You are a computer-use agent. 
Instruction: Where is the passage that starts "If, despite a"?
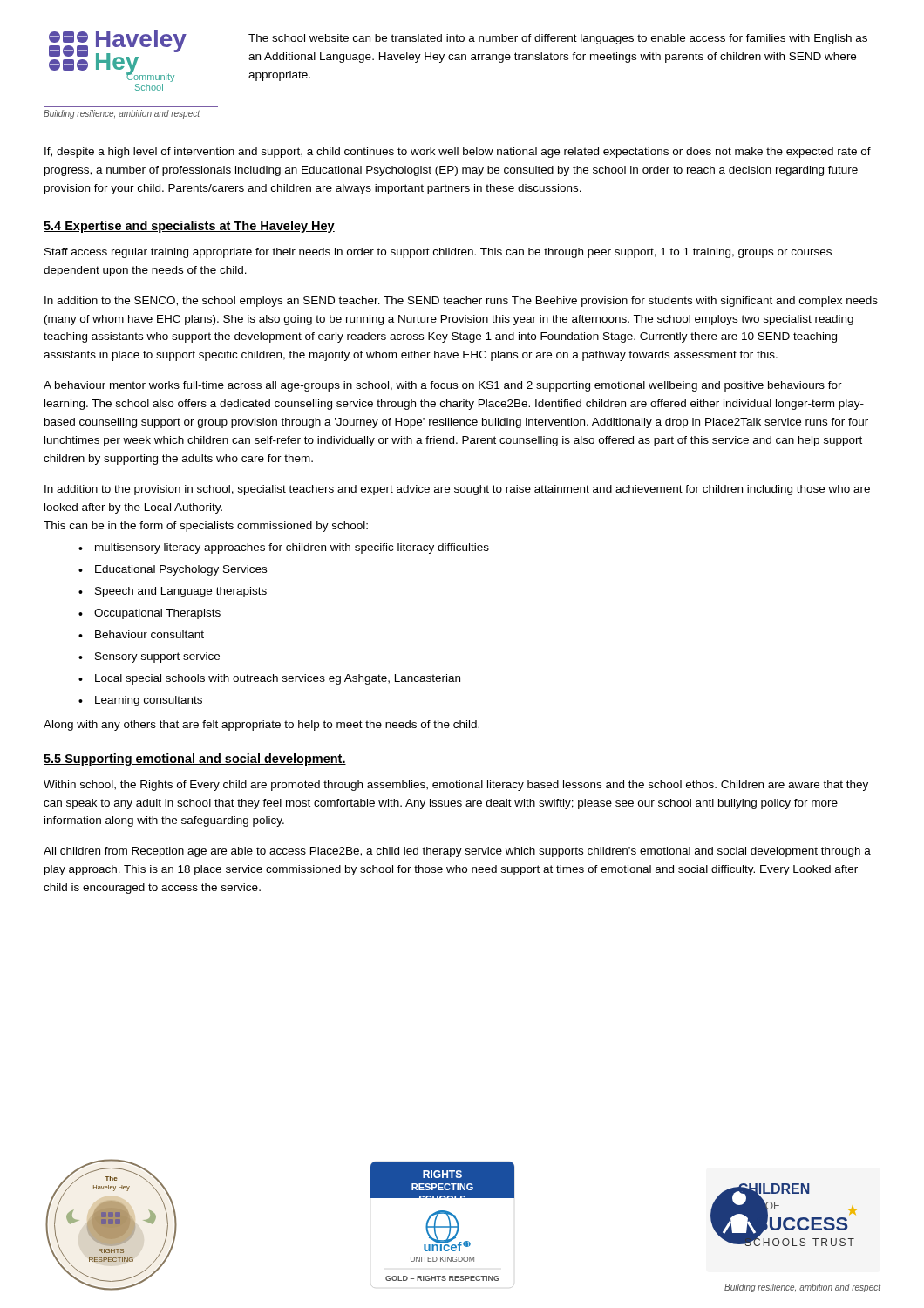(x=457, y=170)
